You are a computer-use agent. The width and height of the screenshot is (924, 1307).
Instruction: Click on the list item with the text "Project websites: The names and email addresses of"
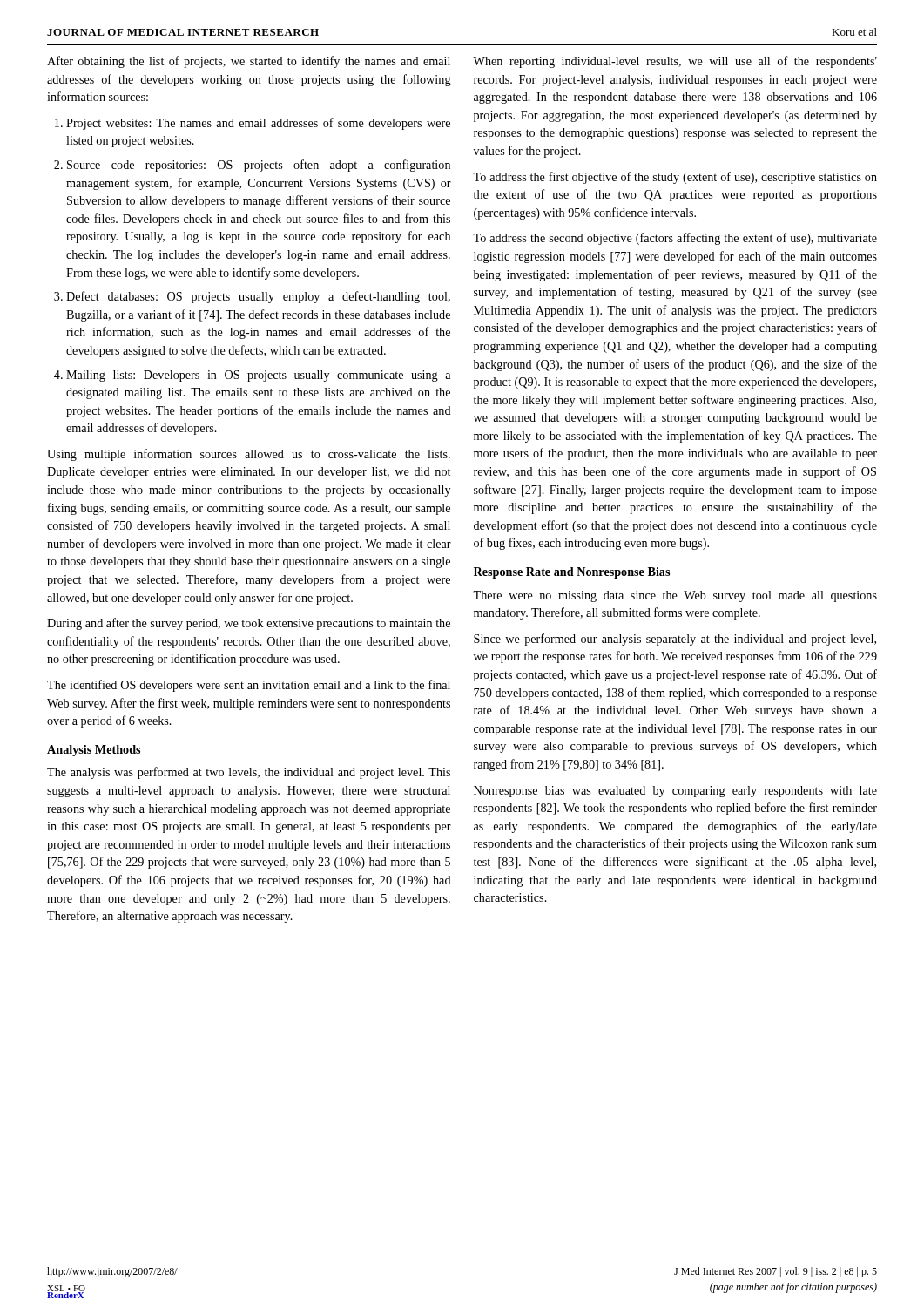point(258,132)
